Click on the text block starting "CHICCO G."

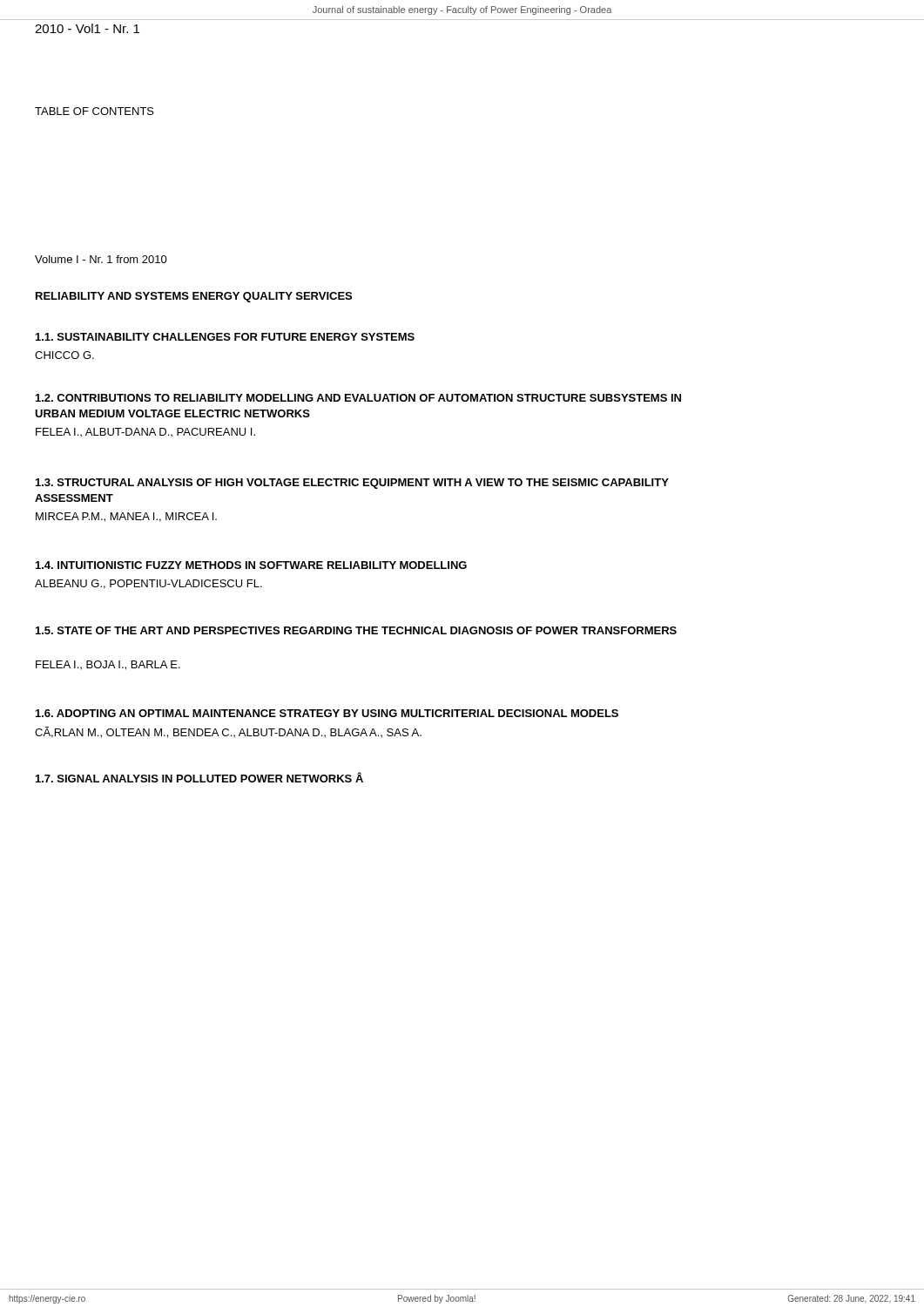65,355
